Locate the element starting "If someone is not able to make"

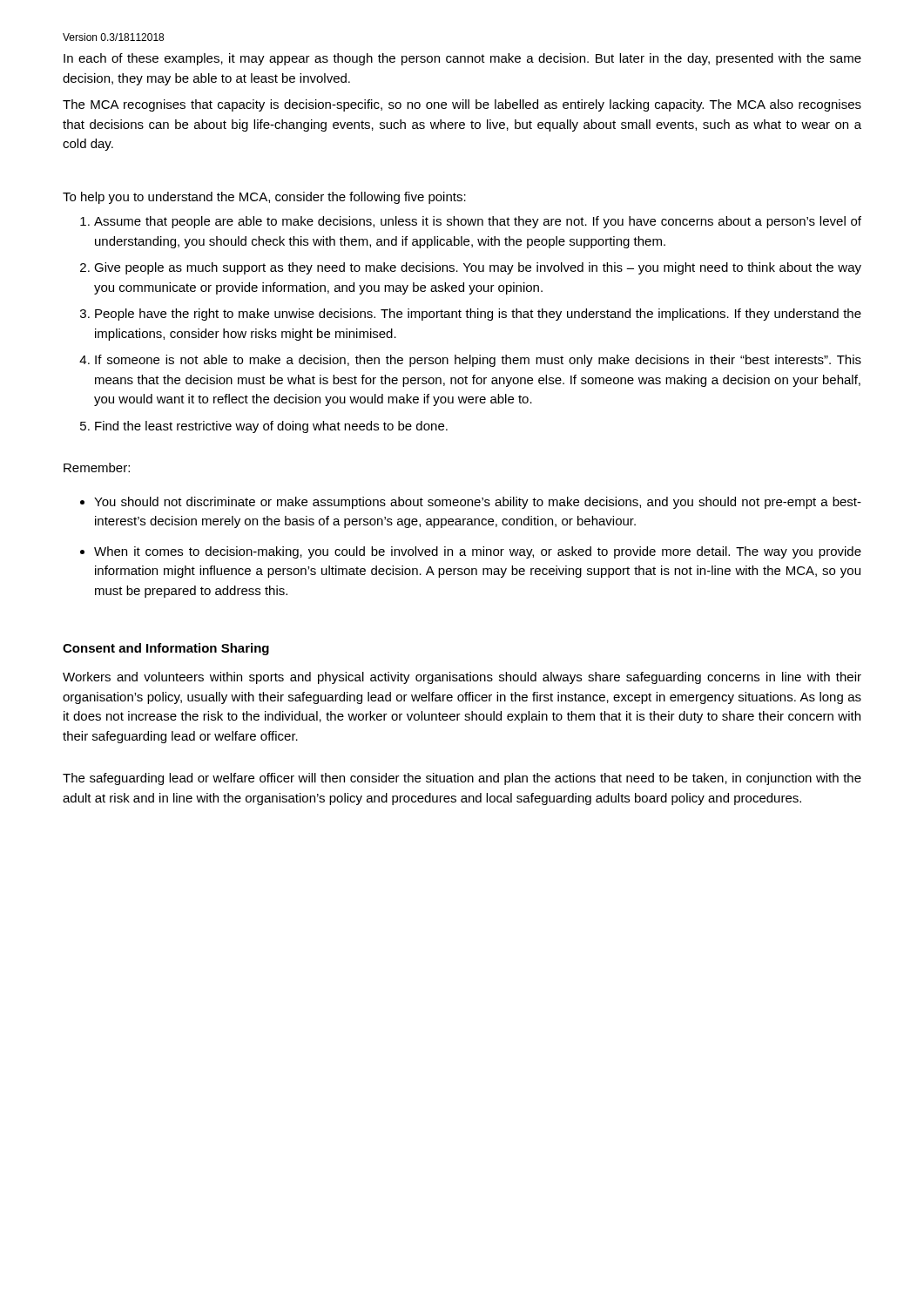(x=478, y=379)
